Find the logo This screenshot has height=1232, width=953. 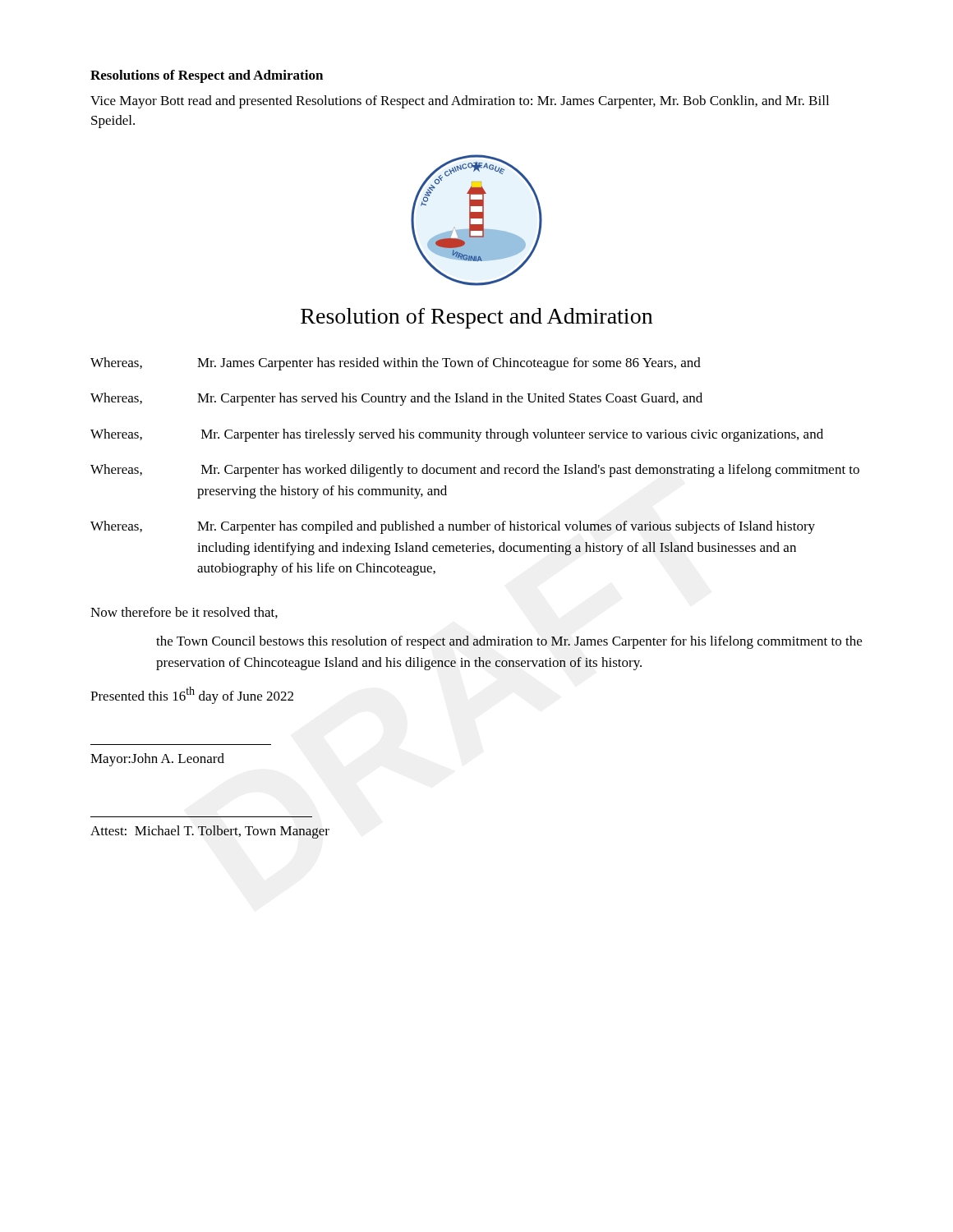[476, 222]
